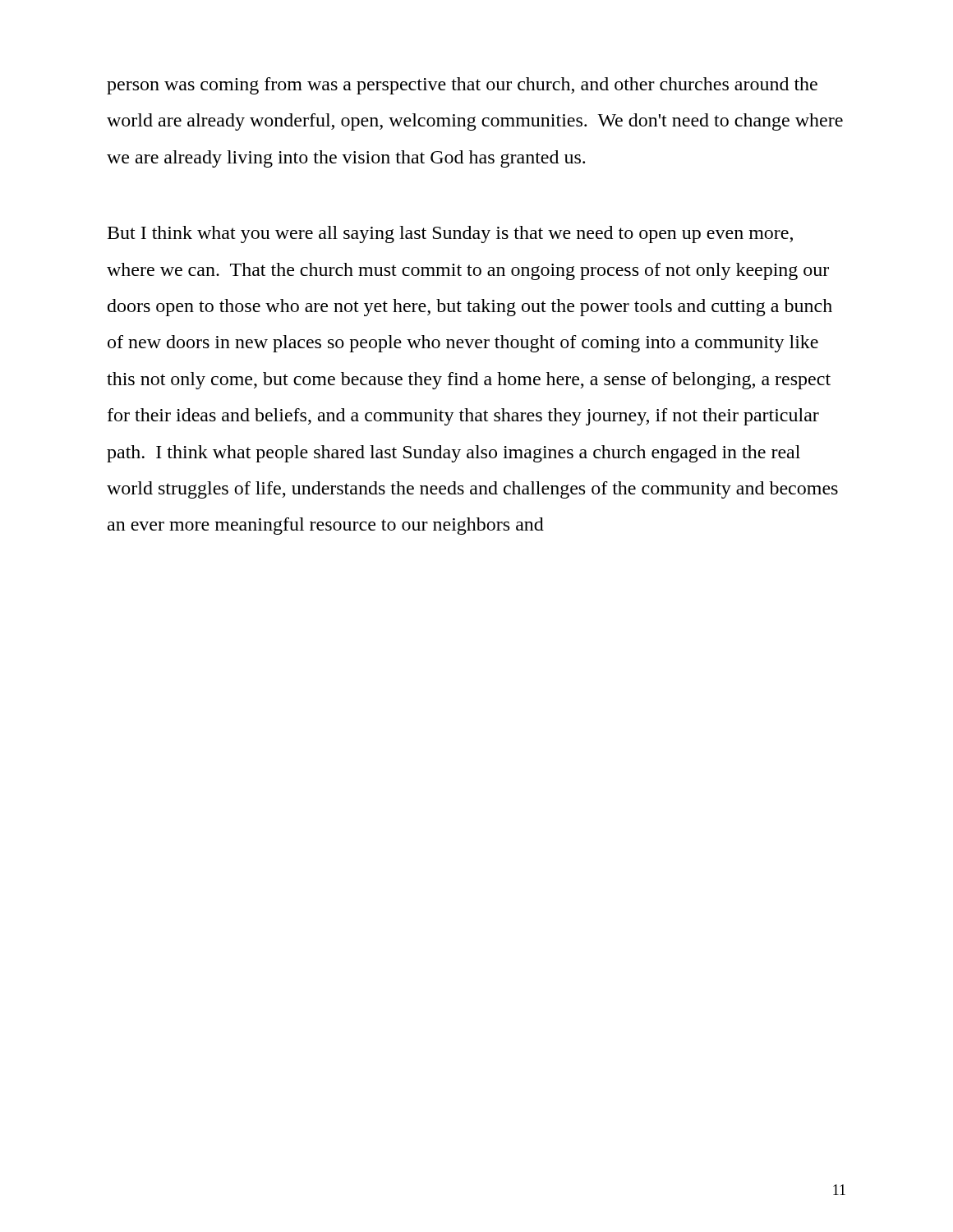The image size is (953, 1232).
Task: Find the text block starting "But I think"
Action: click(473, 378)
